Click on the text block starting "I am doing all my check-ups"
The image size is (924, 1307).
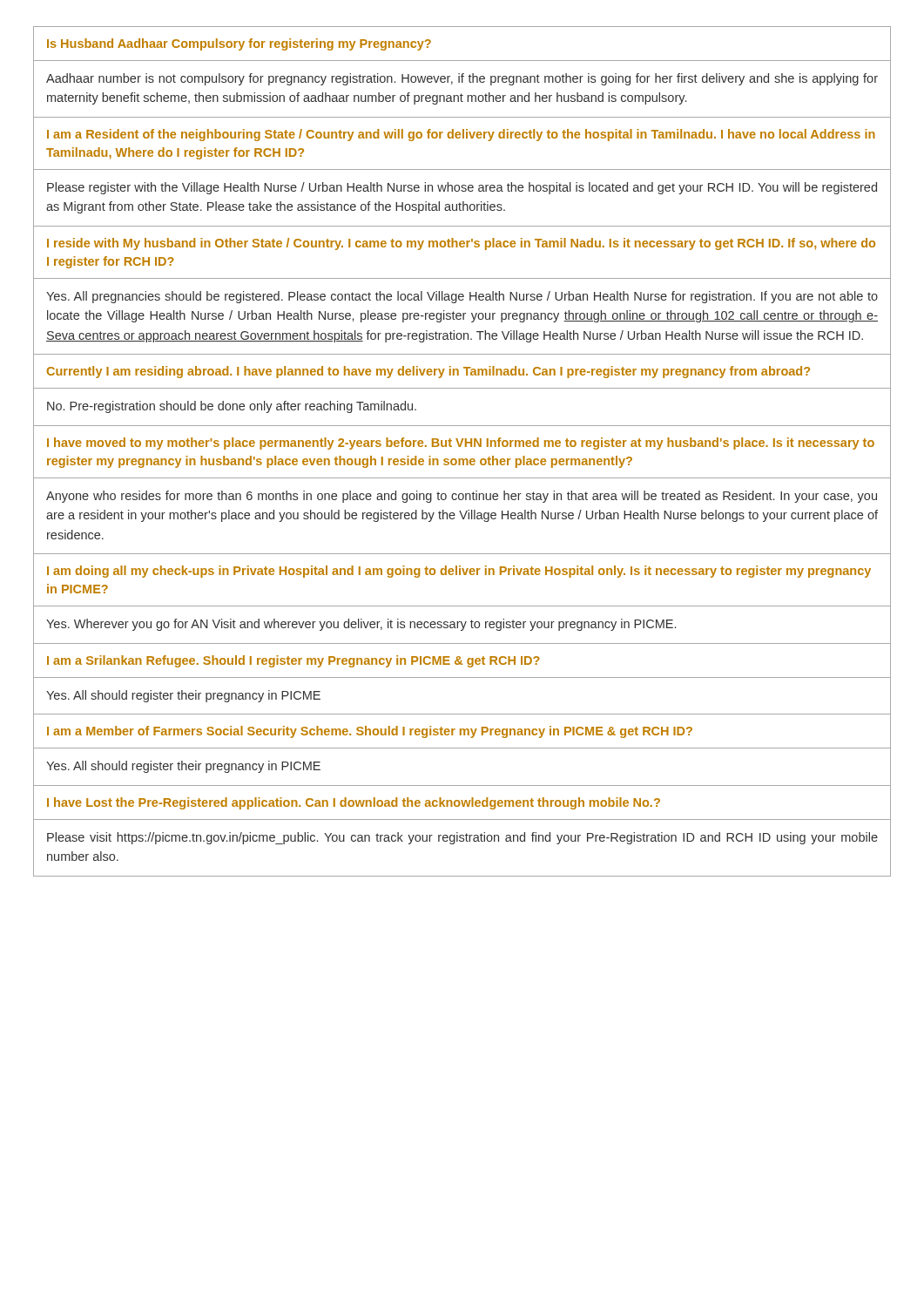(x=459, y=580)
